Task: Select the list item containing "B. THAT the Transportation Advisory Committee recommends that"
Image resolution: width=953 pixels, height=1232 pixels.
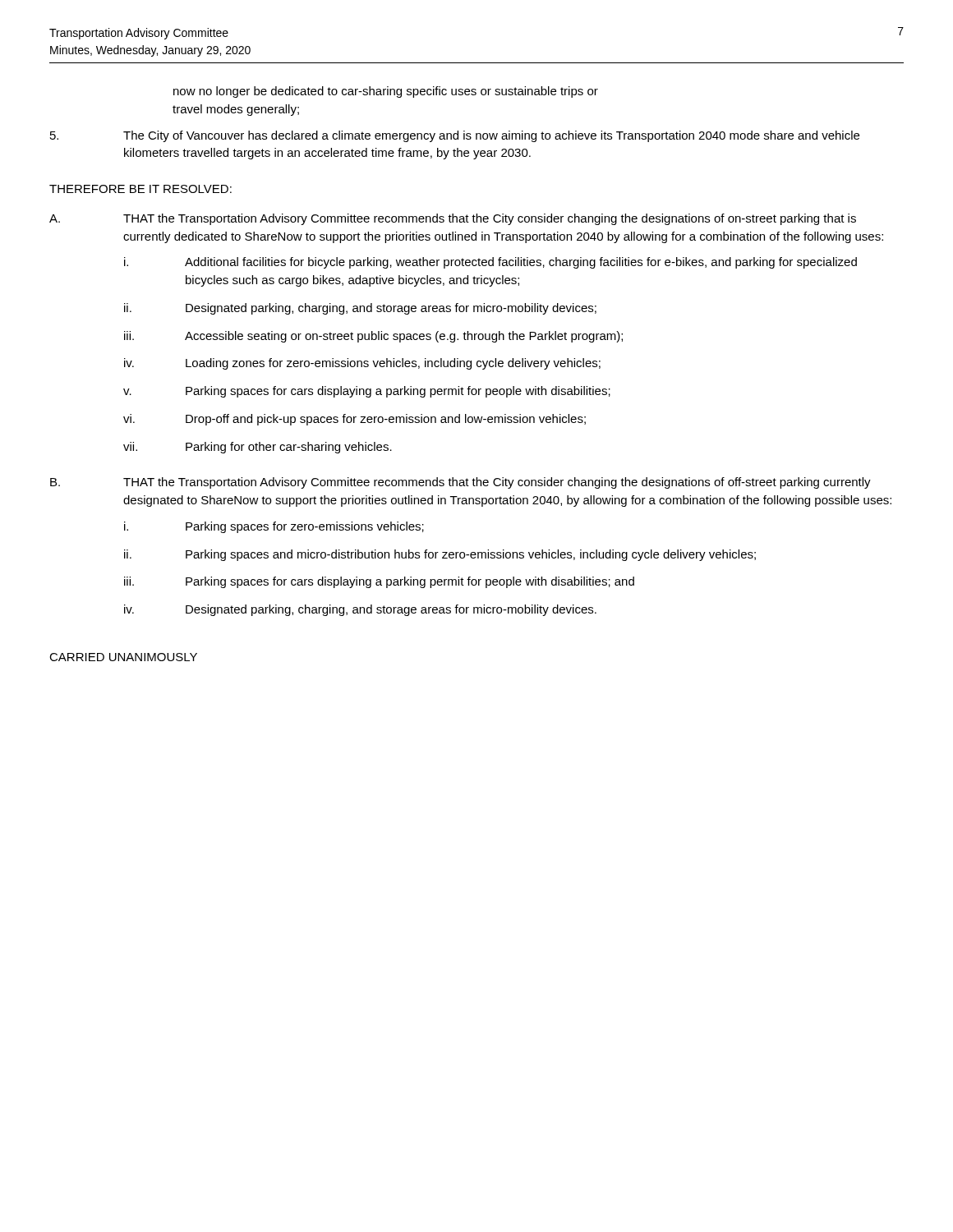Action: click(x=476, y=551)
